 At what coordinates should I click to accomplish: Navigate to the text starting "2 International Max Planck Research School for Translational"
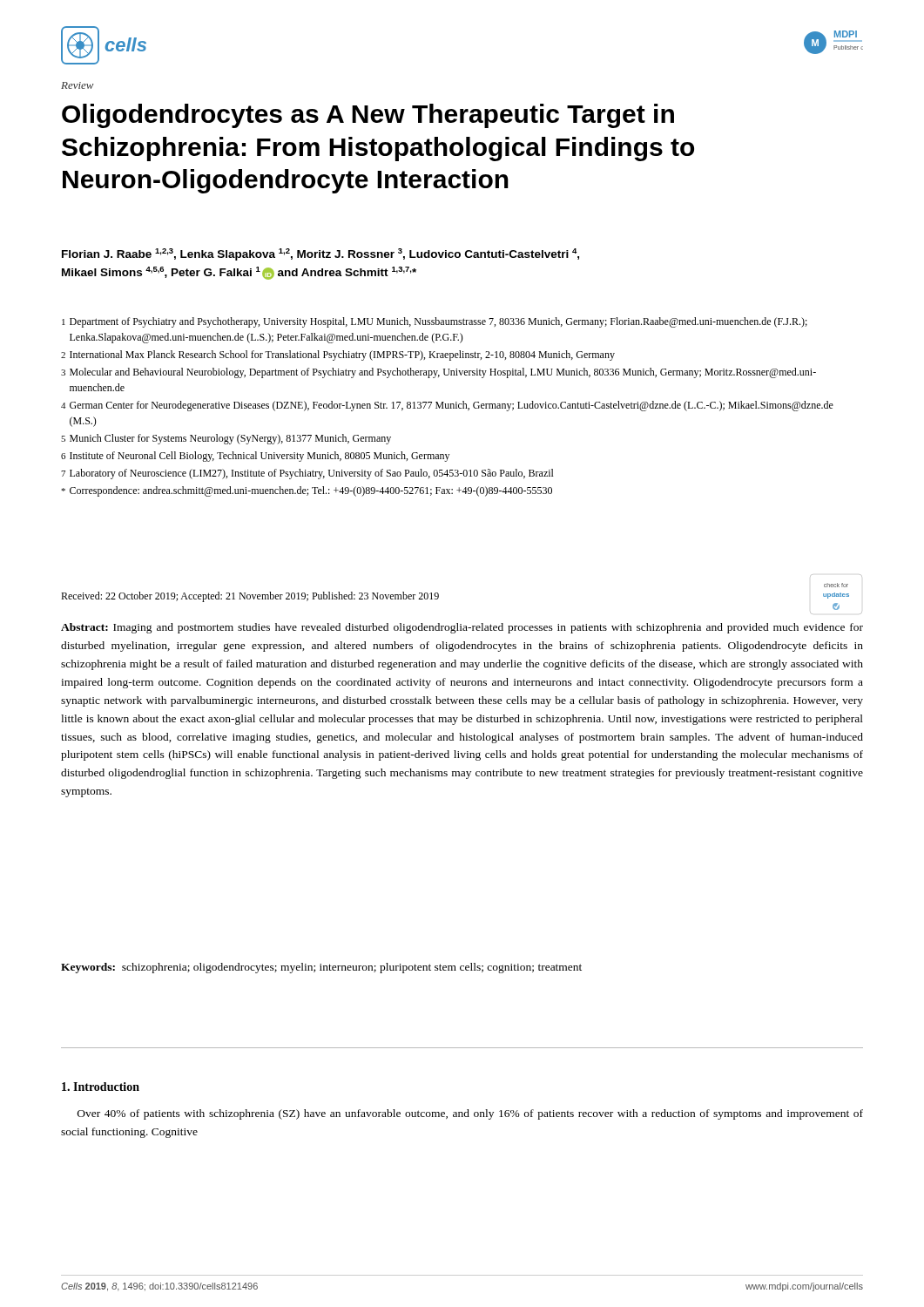[x=462, y=355]
